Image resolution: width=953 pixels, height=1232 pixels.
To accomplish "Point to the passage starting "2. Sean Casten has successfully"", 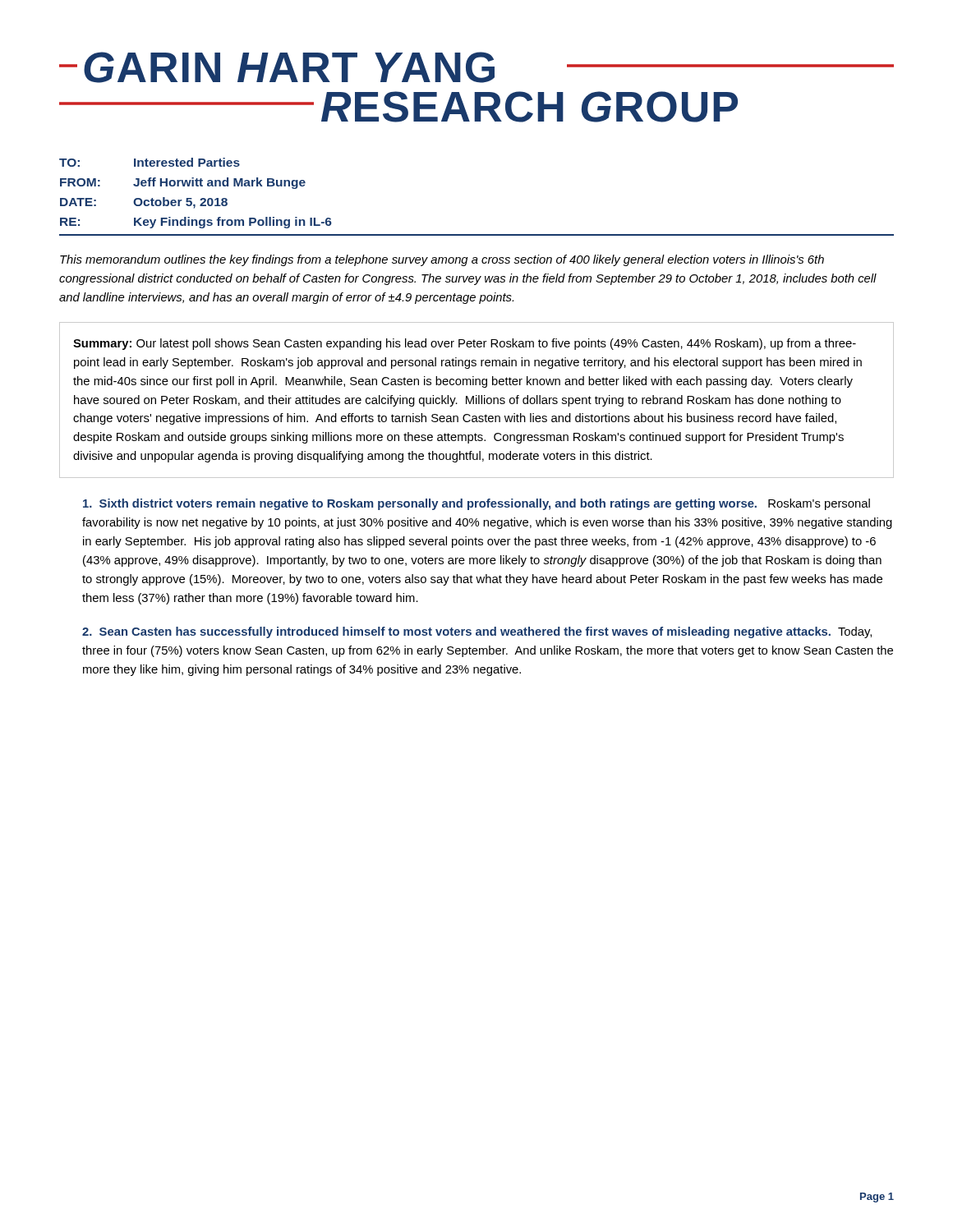I will [x=488, y=651].
